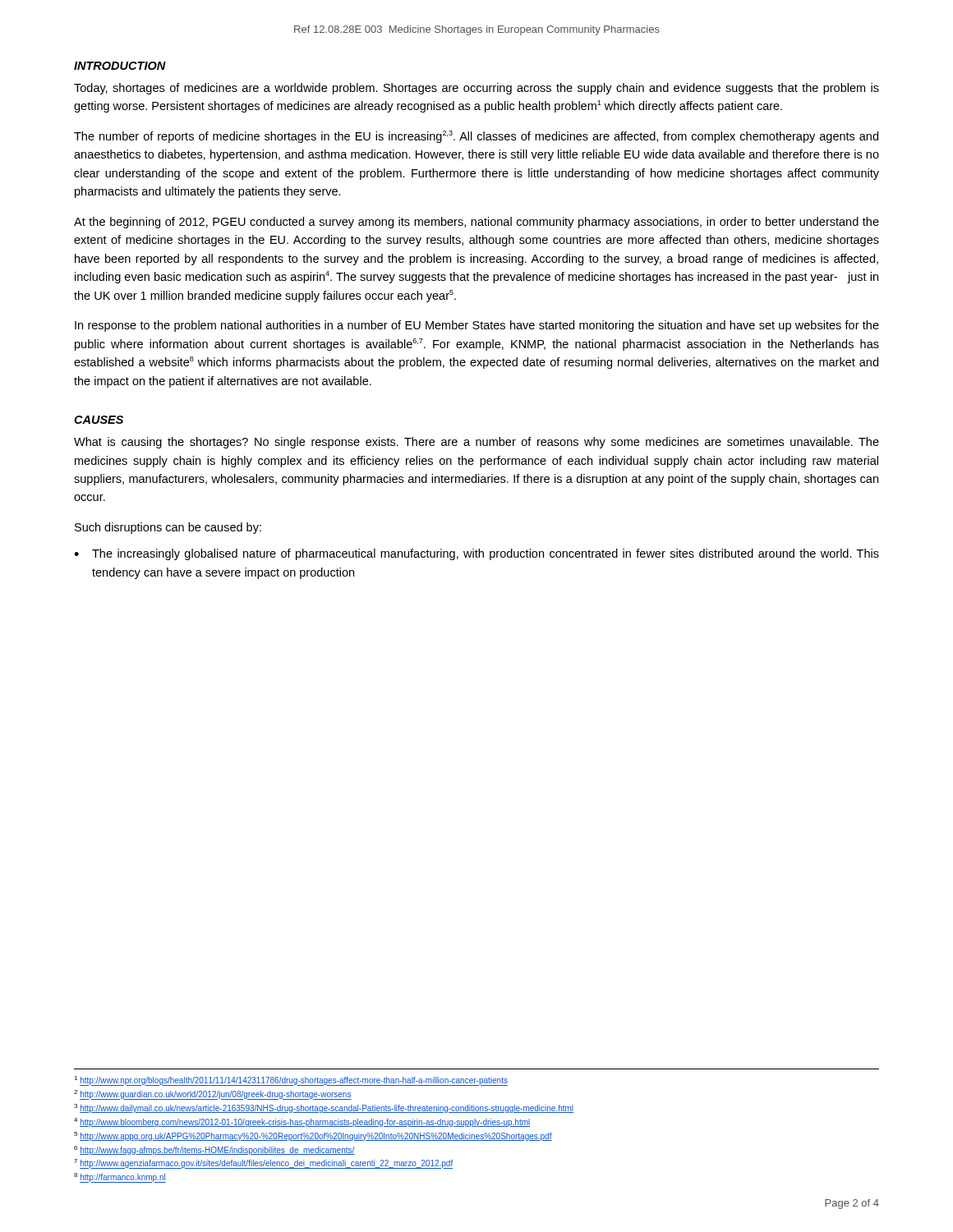The image size is (953, 1232).
Task: Point to the block beginning "The number of reports of medicine"
Action: coord(476,164)
